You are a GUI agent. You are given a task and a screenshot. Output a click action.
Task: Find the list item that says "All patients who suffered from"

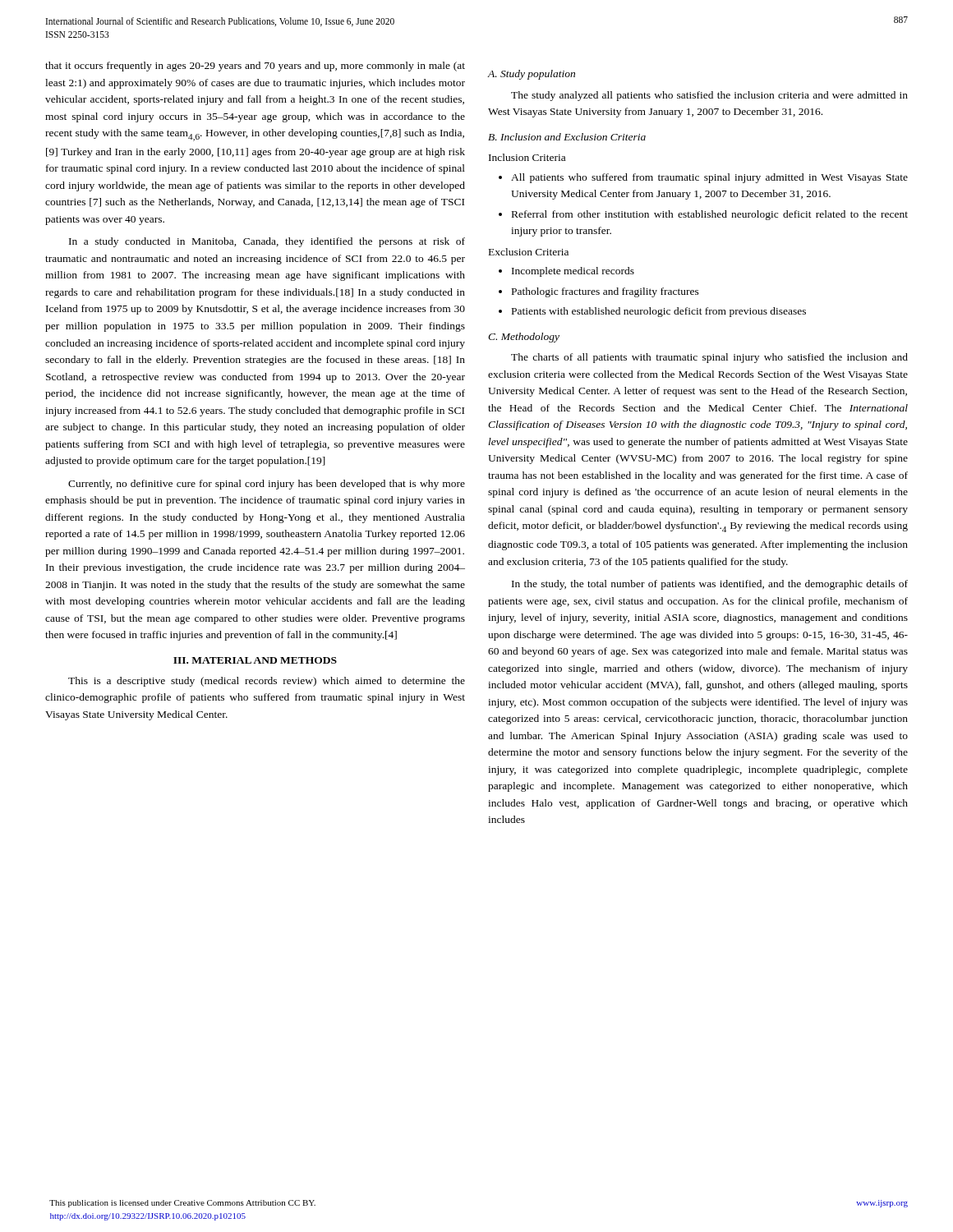click(x=709, y=185)
